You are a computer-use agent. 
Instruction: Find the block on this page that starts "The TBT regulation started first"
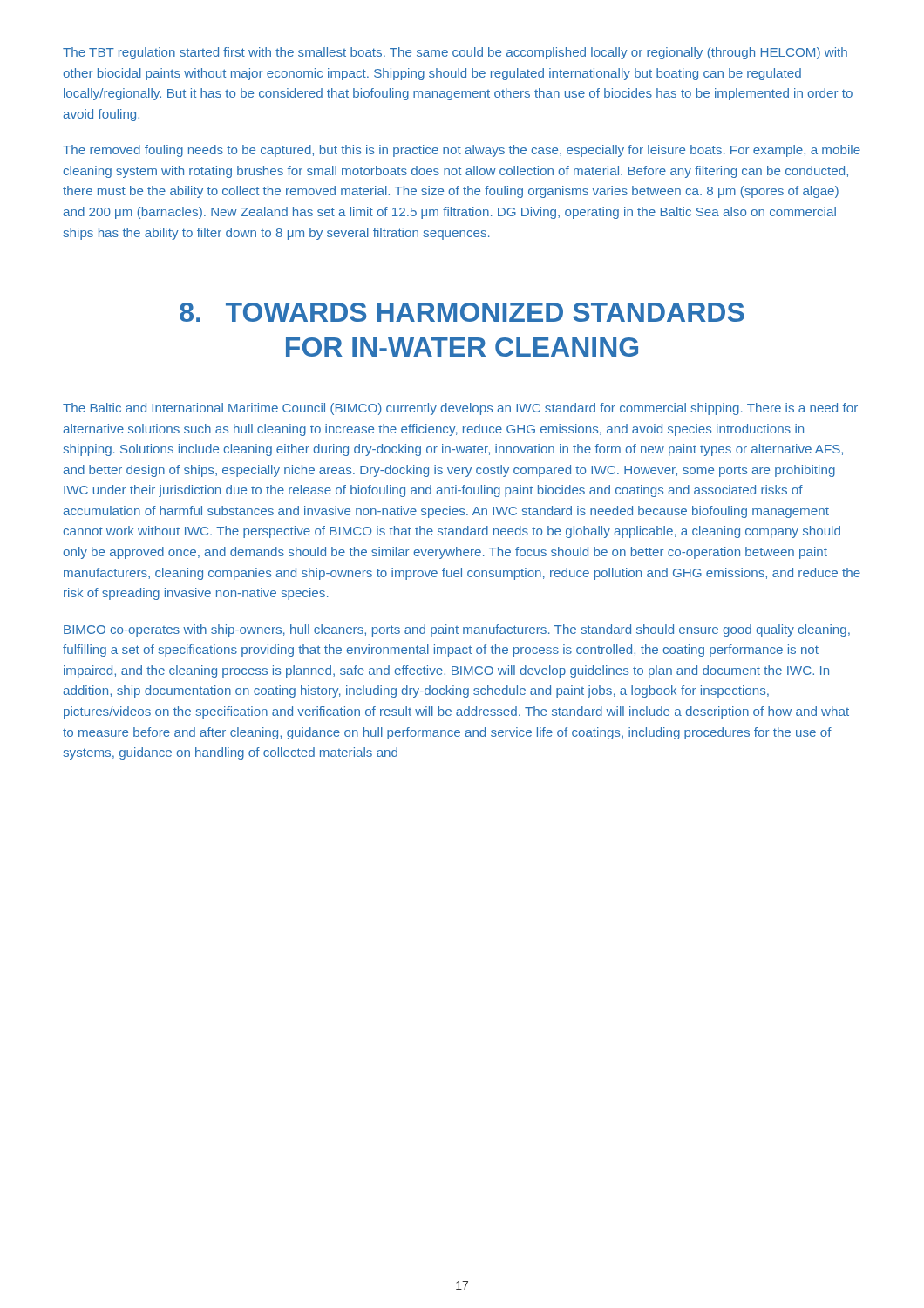[x=458, y=83]
